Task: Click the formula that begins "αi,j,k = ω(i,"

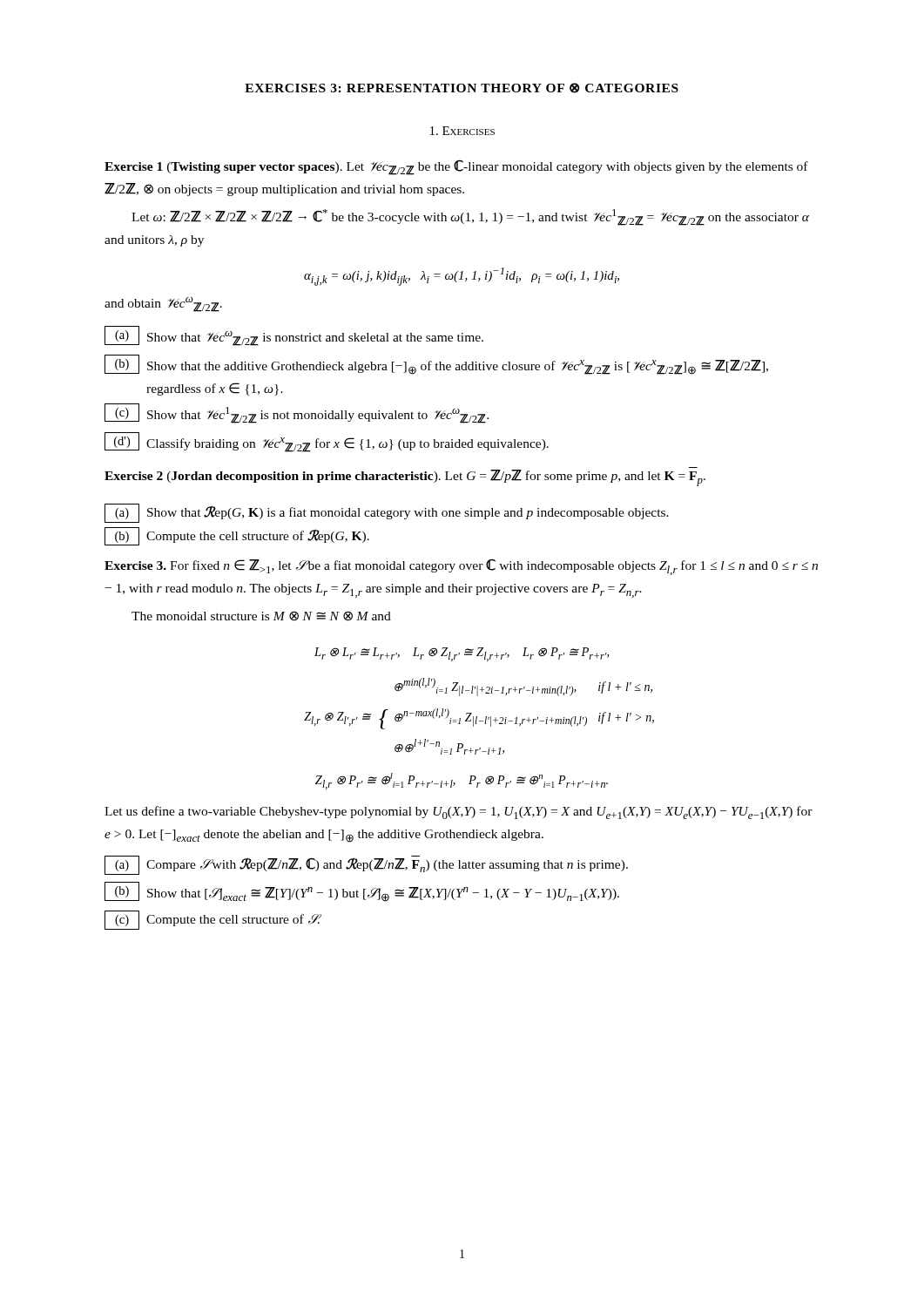Action: (462, 275)
